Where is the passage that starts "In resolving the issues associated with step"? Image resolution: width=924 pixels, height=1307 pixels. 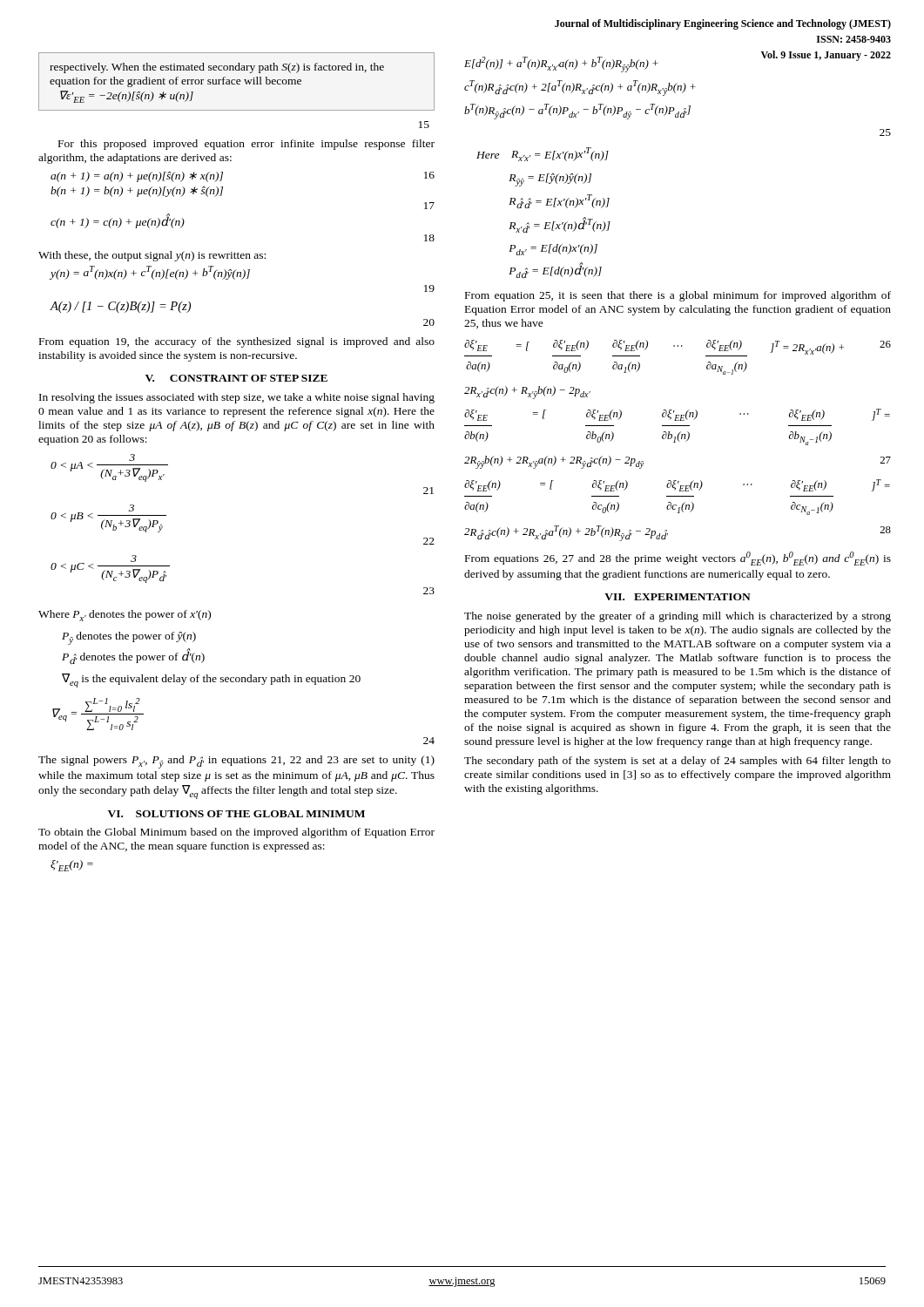pos(236,418)
